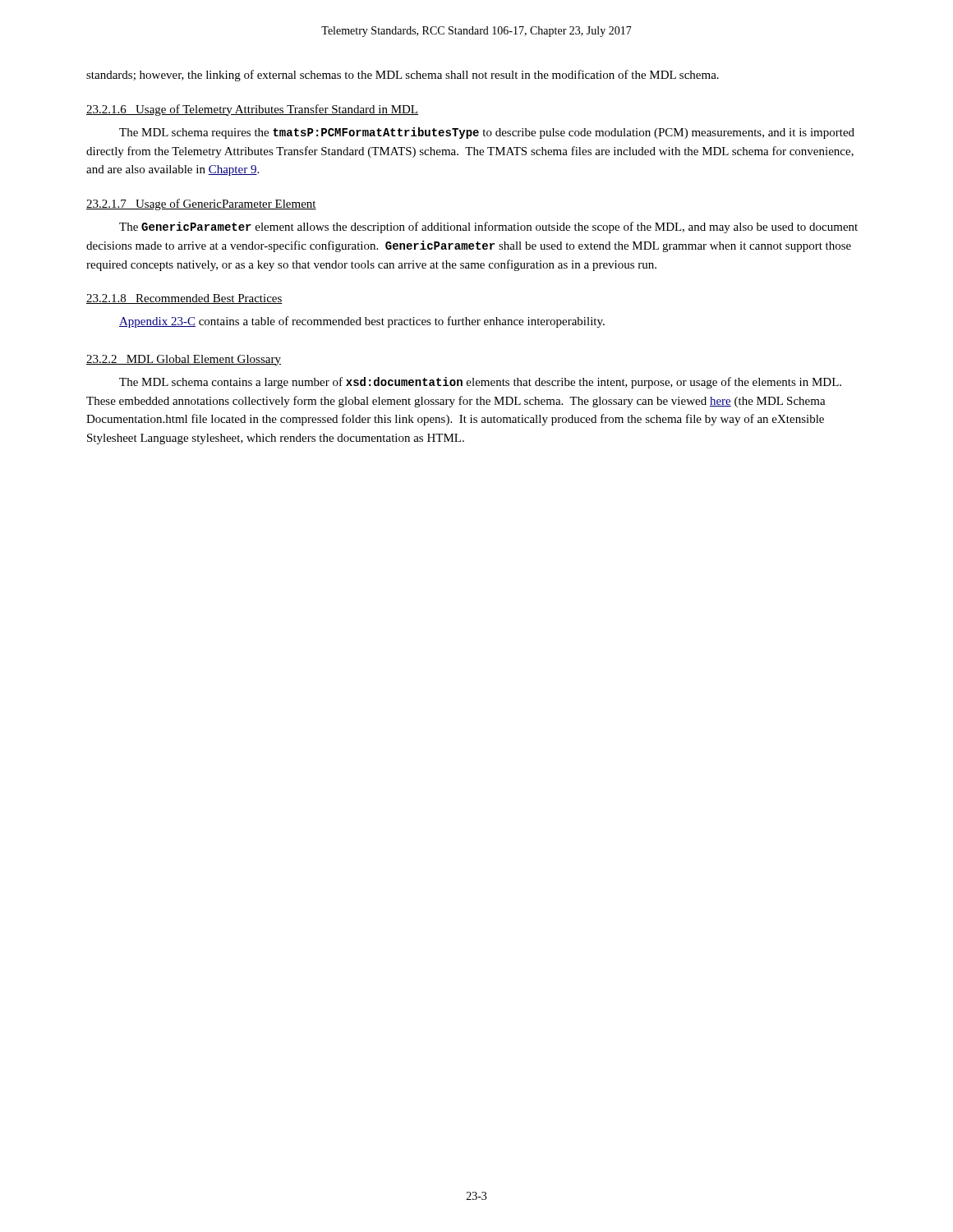
Task: Find the block on this page that starts "The GenericParameter element allows the description of"
Action: [x=472, y=245]
